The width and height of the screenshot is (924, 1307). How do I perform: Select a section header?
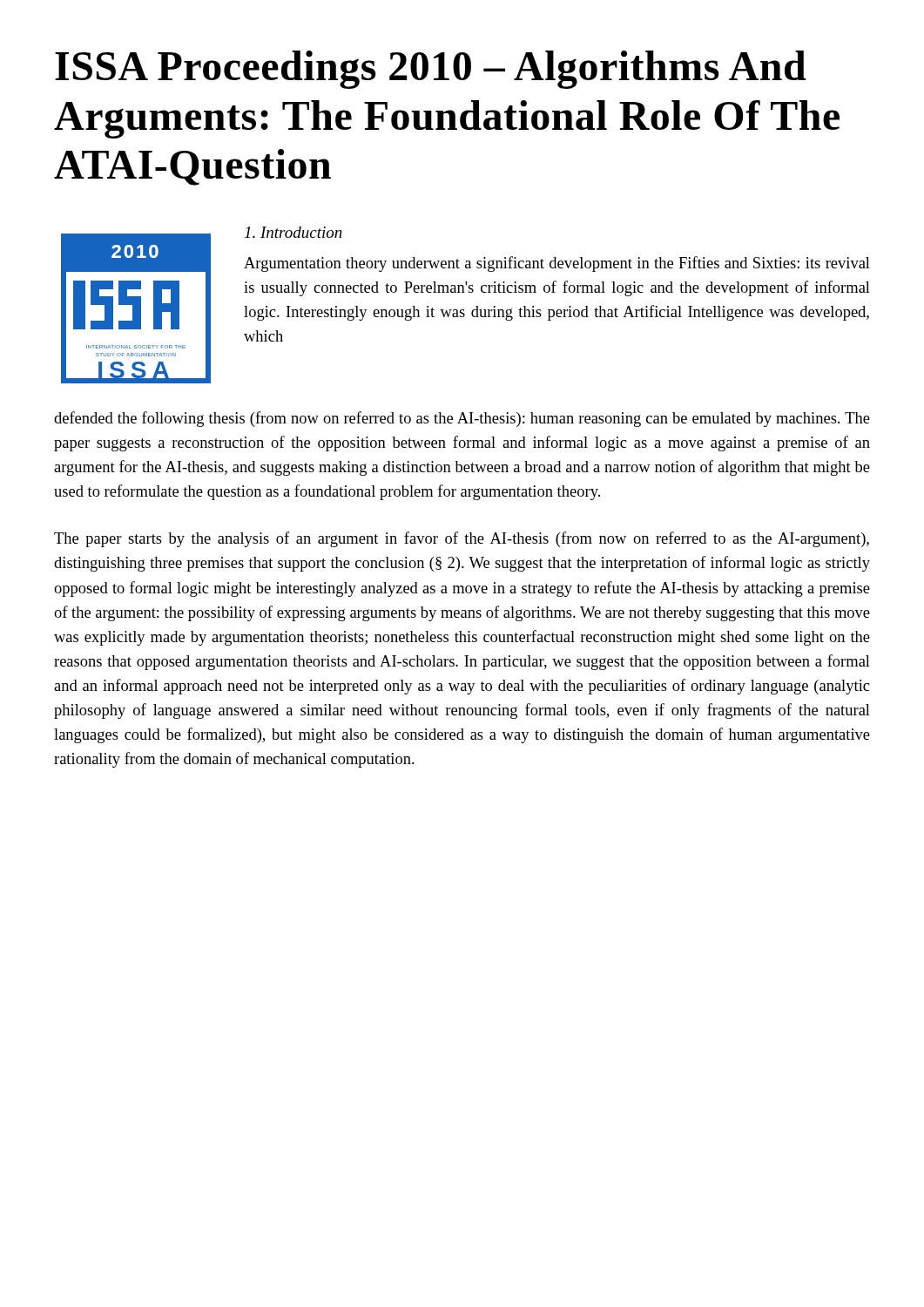[x=293, y=232]
